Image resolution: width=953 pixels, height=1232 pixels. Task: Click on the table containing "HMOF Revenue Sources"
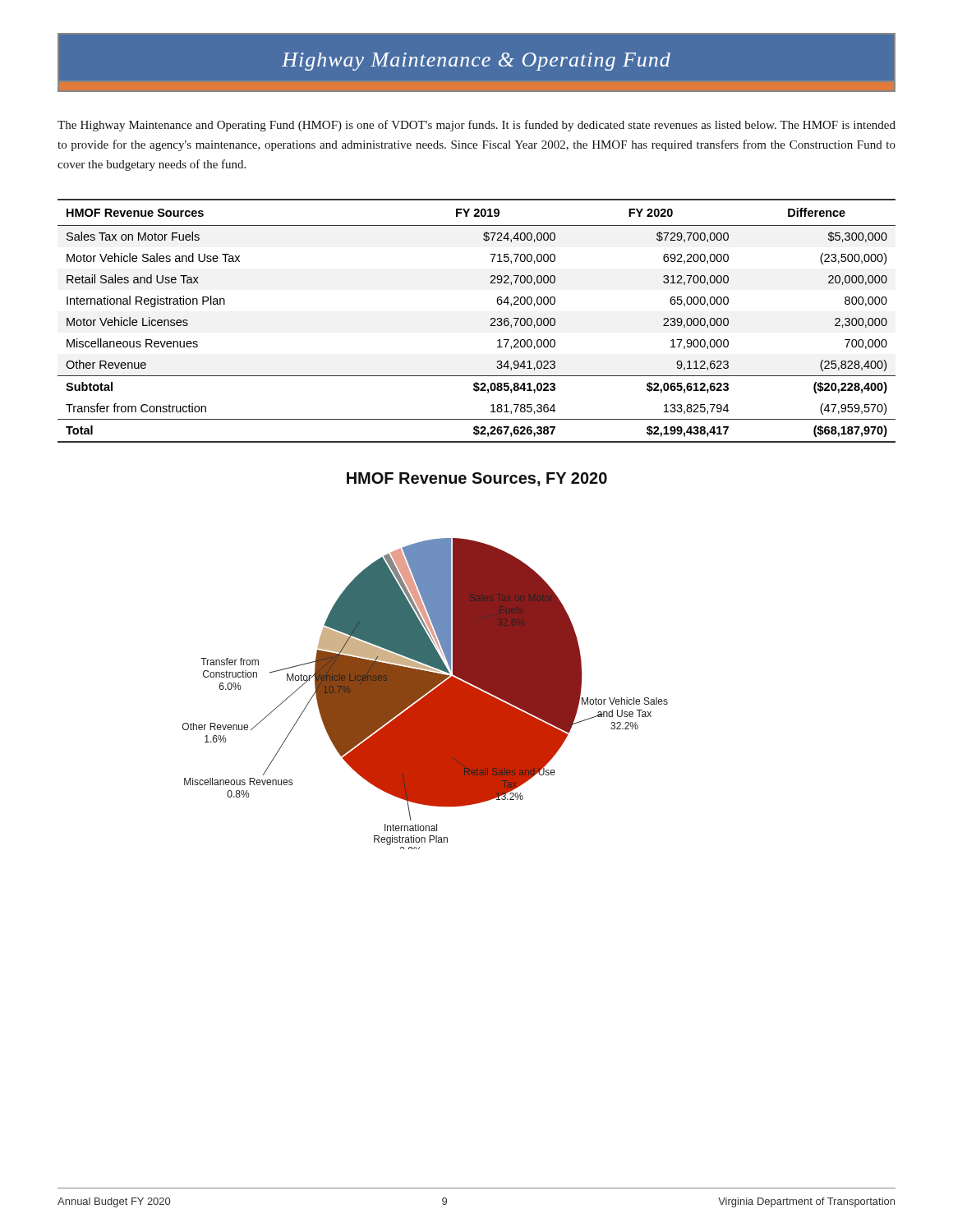(476, 321)
